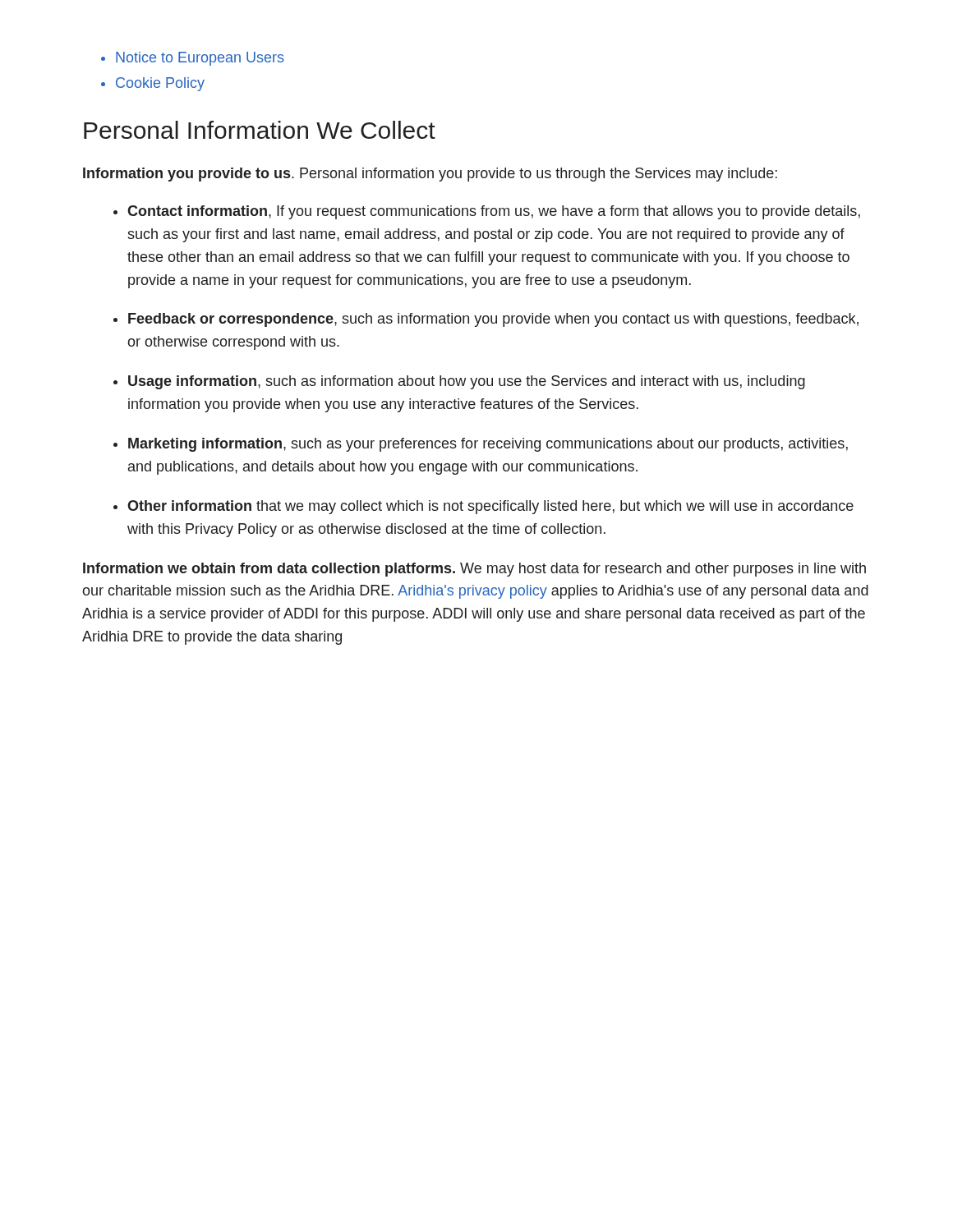Point to the block starting "Information we obtain from data"
This screenshot has width=953, height=1232.
(x=475, y=602)
